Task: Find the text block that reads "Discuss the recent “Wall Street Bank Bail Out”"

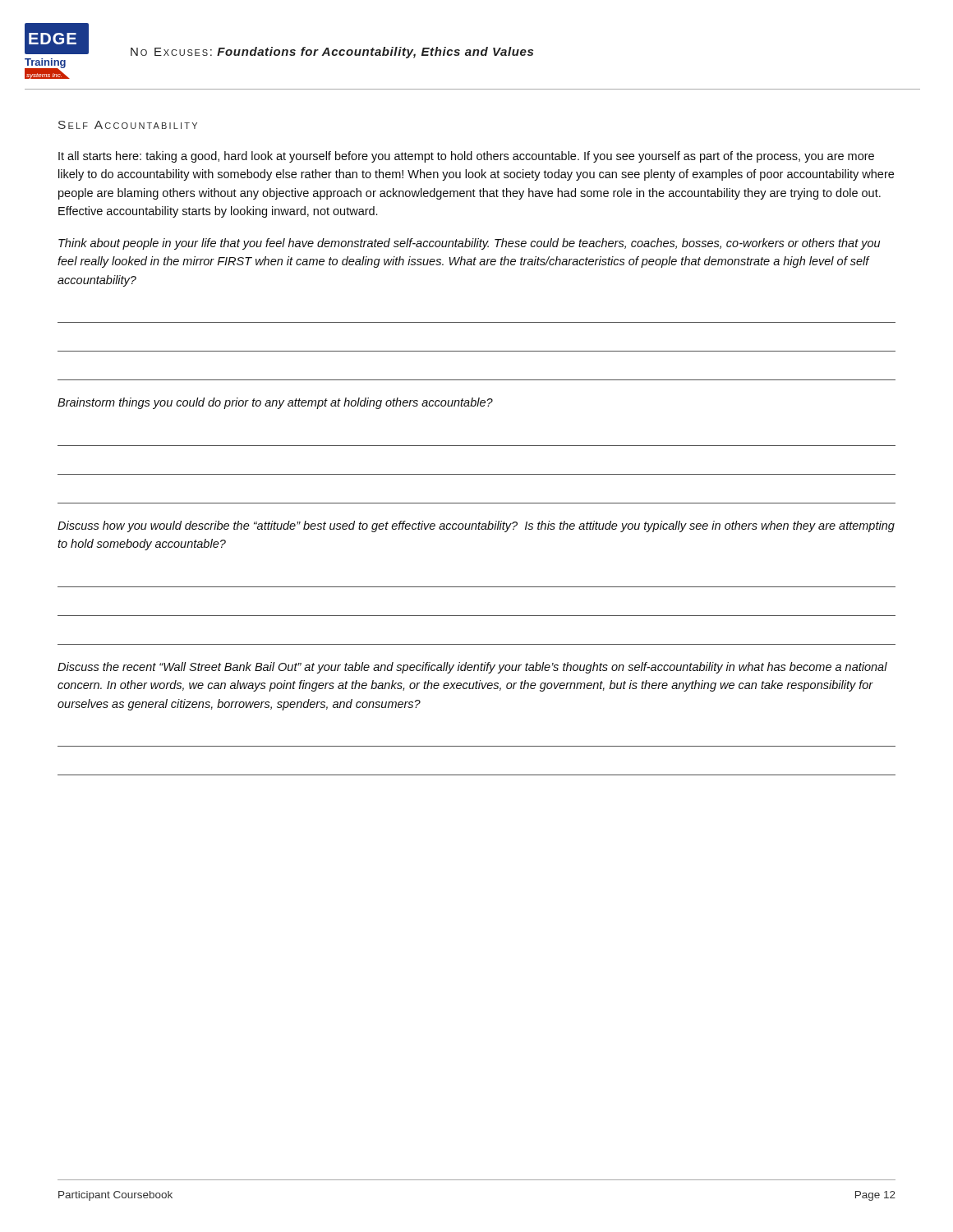Action: pyautogui.click(x=472, y=685)
